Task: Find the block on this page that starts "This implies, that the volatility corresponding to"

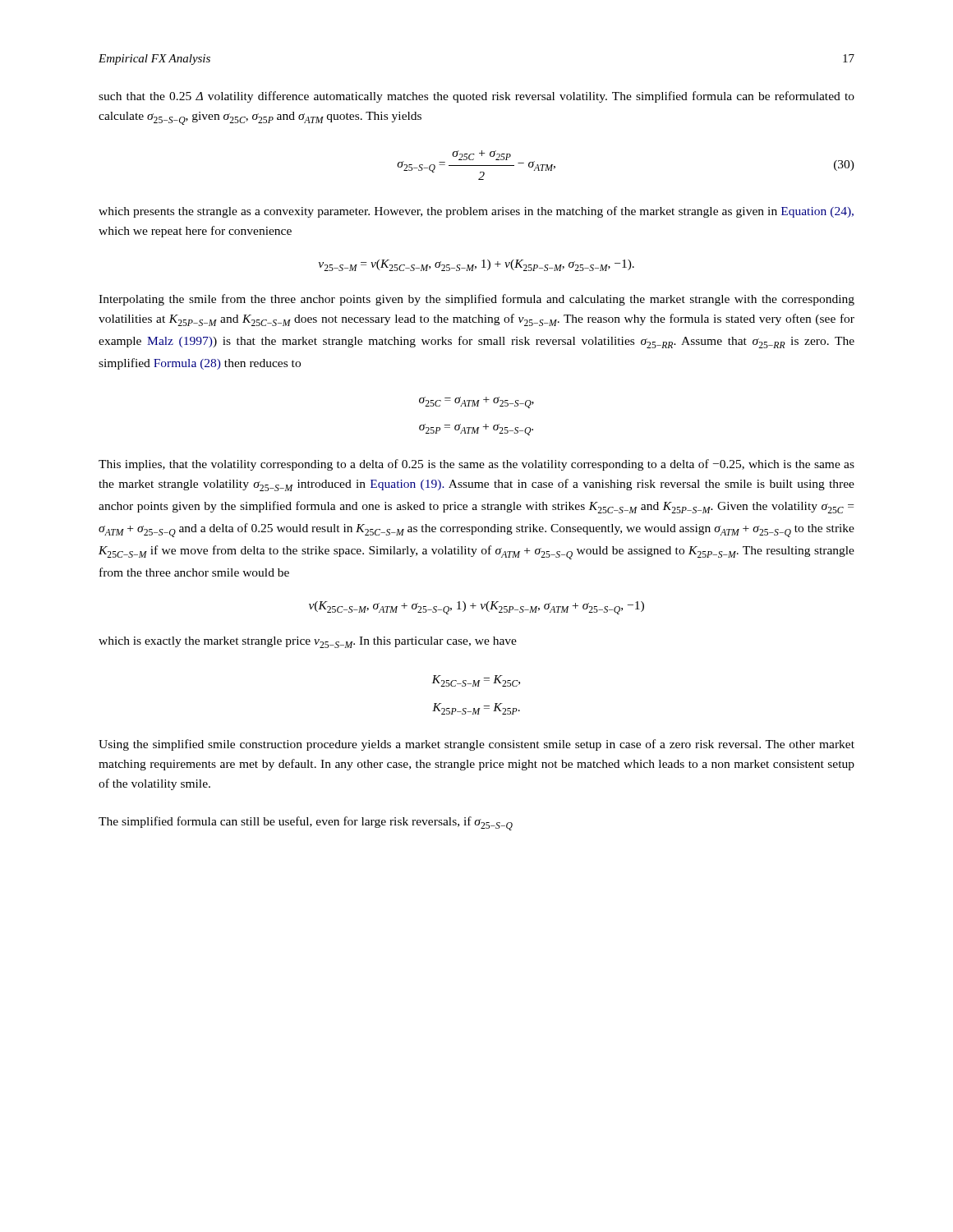Action: (476, 518)
